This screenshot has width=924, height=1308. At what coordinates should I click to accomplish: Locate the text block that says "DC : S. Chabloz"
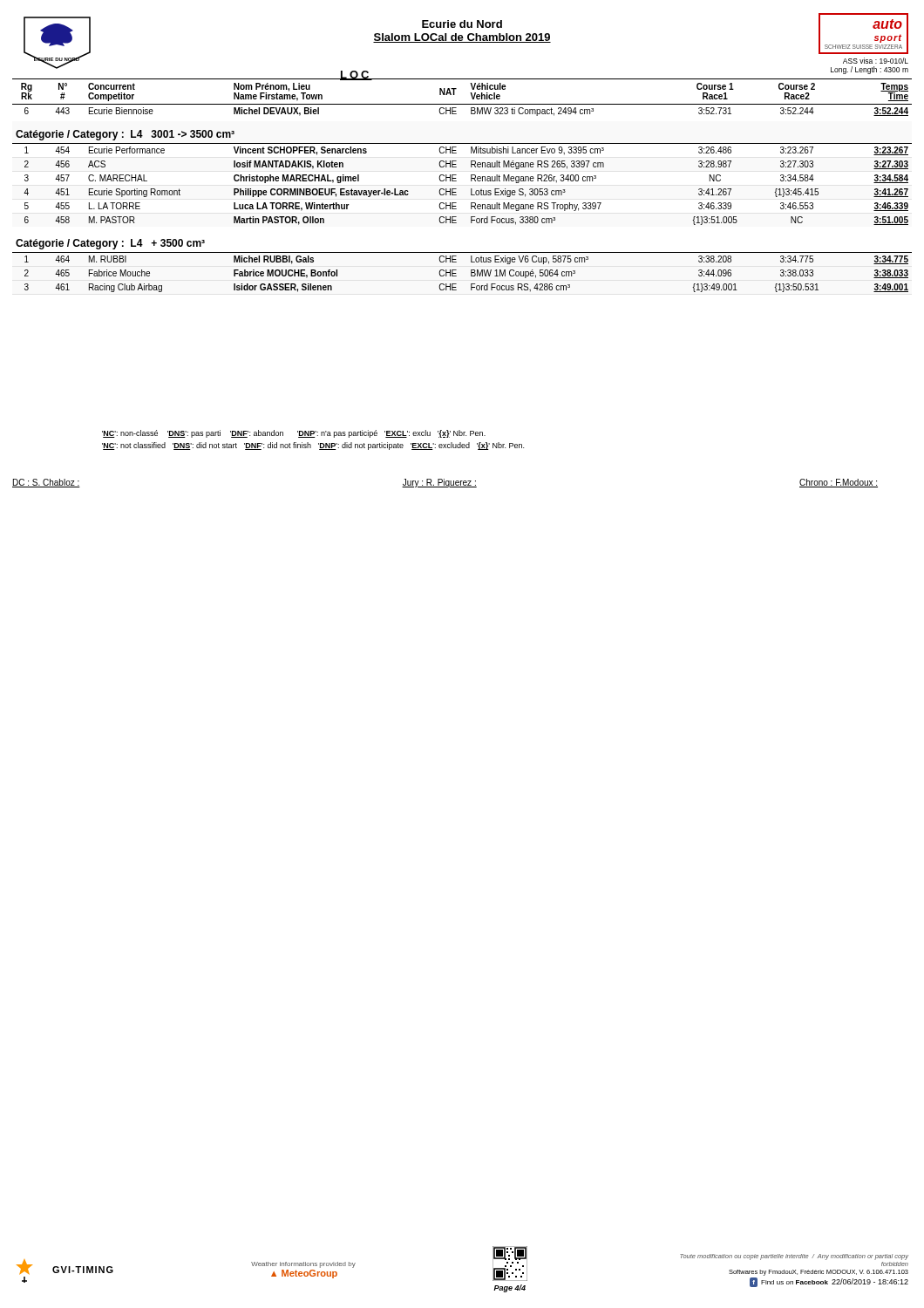(x=462, y=483)
